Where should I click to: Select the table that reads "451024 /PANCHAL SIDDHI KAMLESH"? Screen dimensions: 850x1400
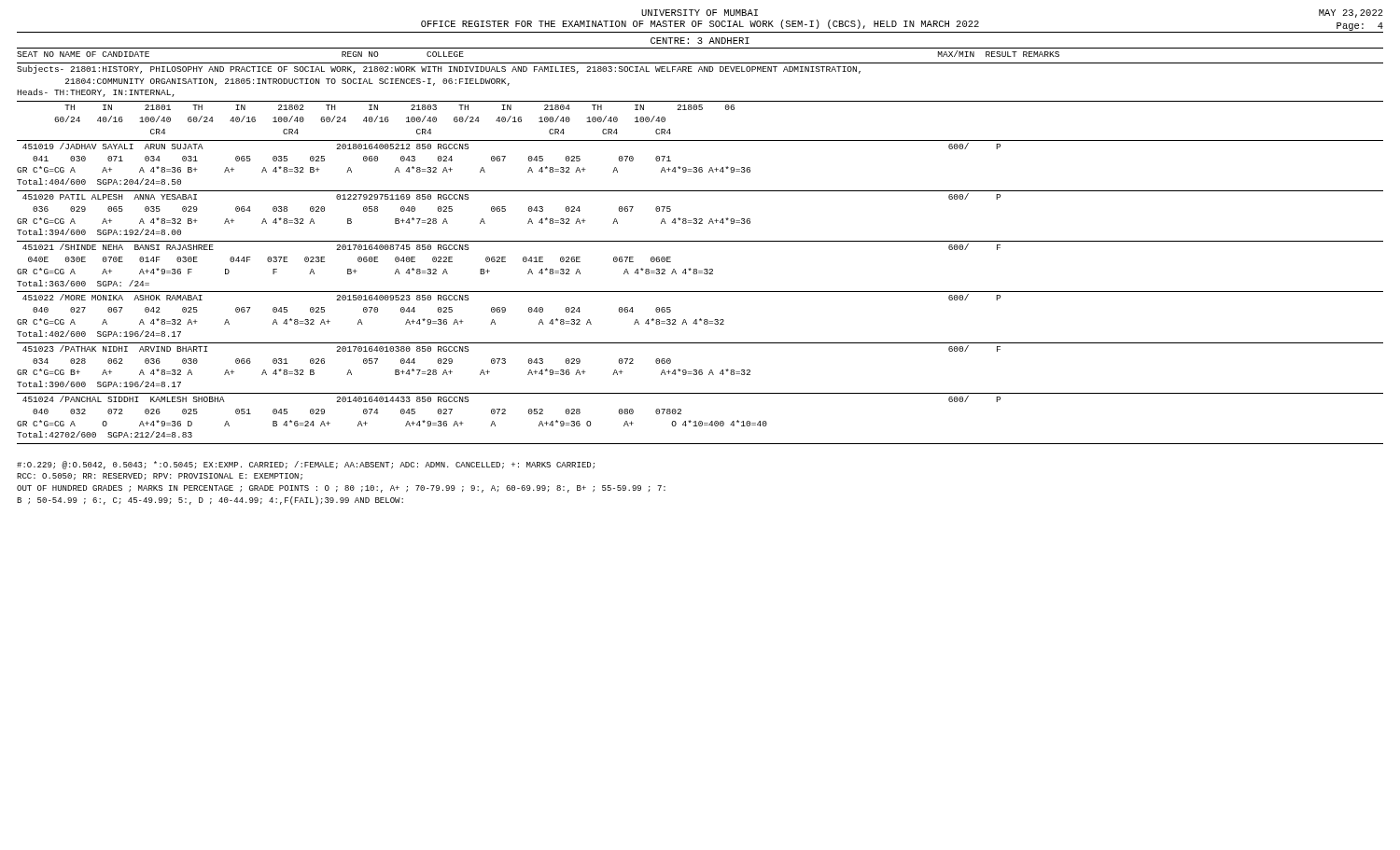pyautogui.click(x=700, y=419)
